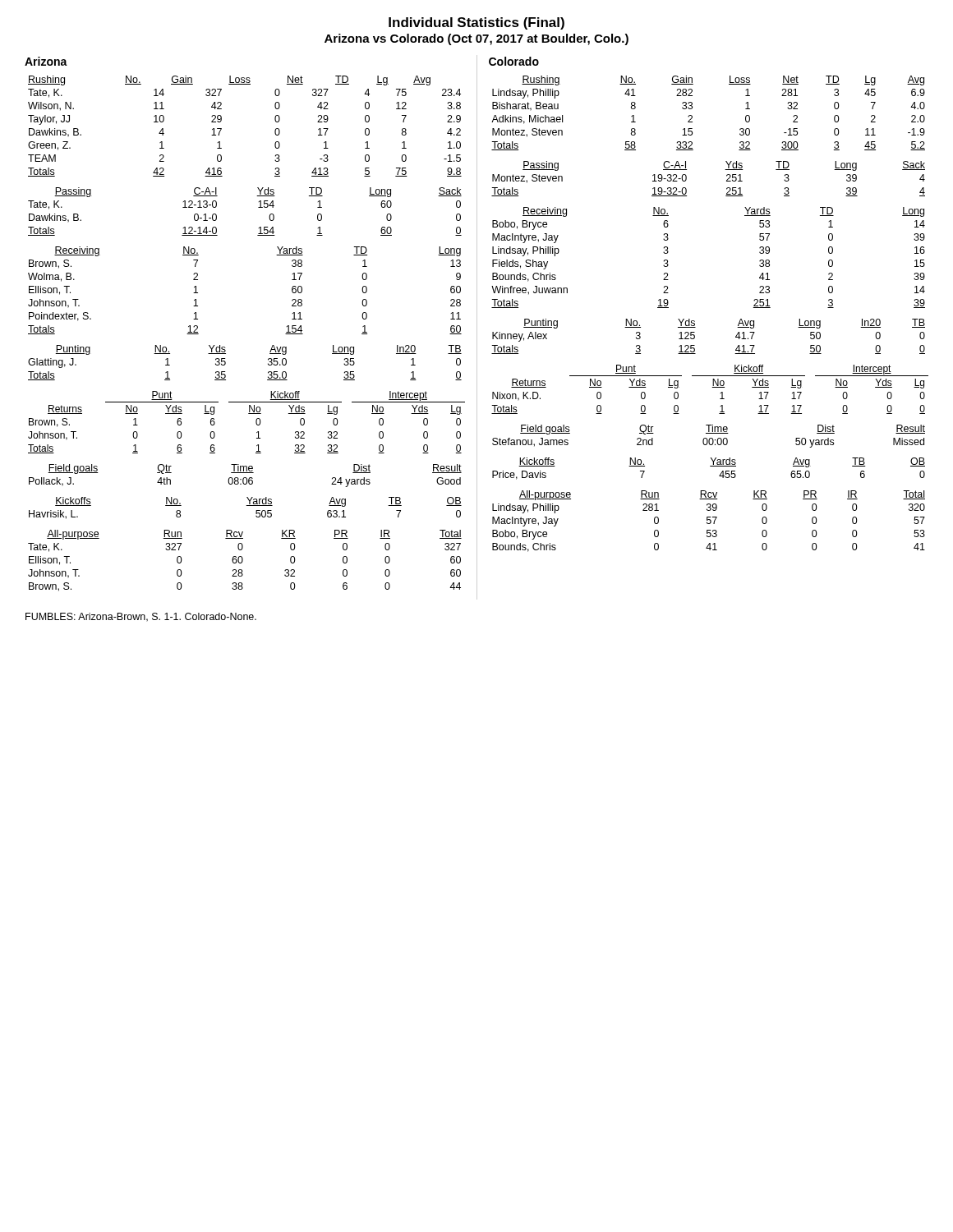The image size is (953, 1232).
Task: Click on the table containing "Nixon, K.D."
Action: click(x=708, y=389)
